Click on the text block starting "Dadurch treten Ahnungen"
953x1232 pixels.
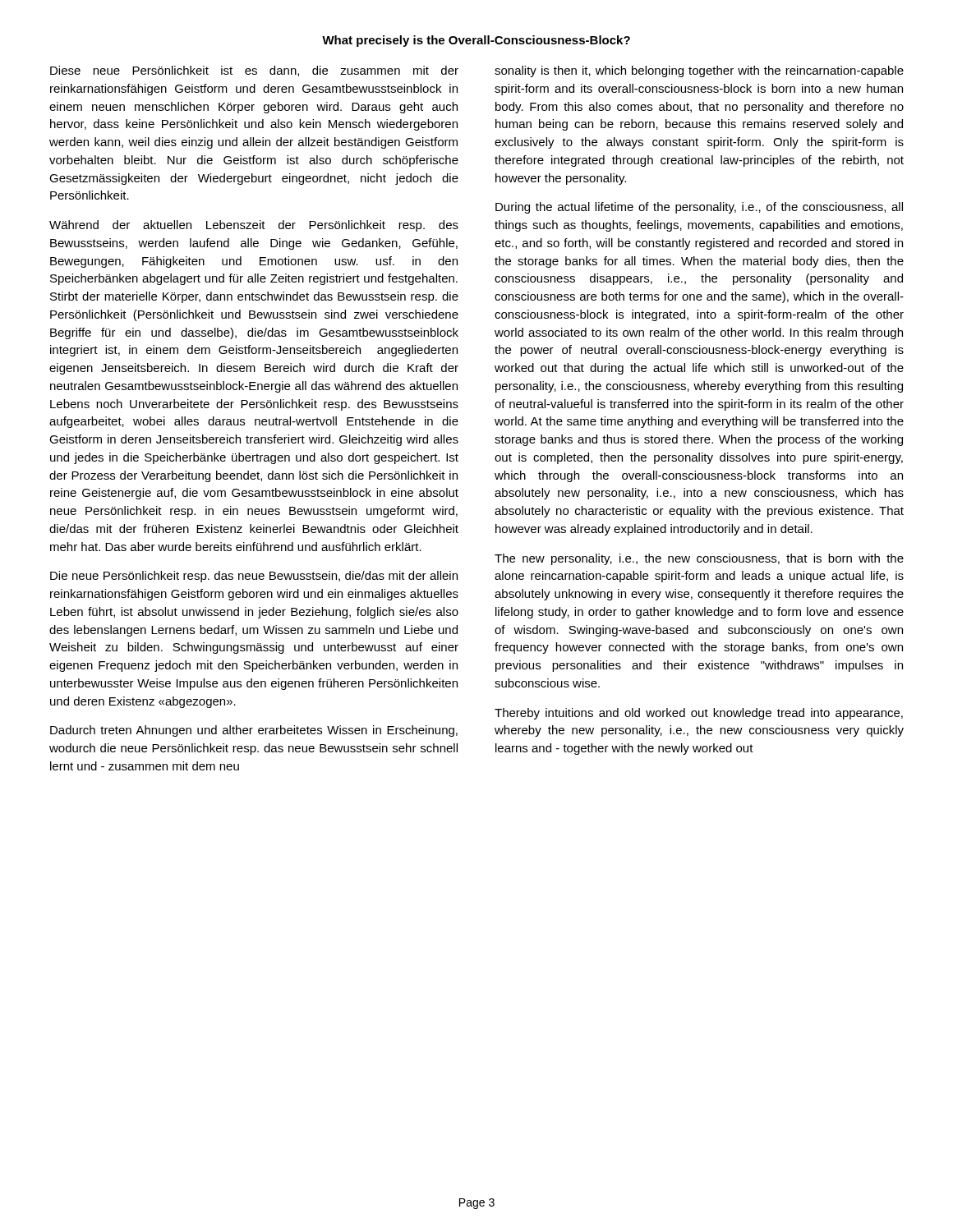click(254, 748)
